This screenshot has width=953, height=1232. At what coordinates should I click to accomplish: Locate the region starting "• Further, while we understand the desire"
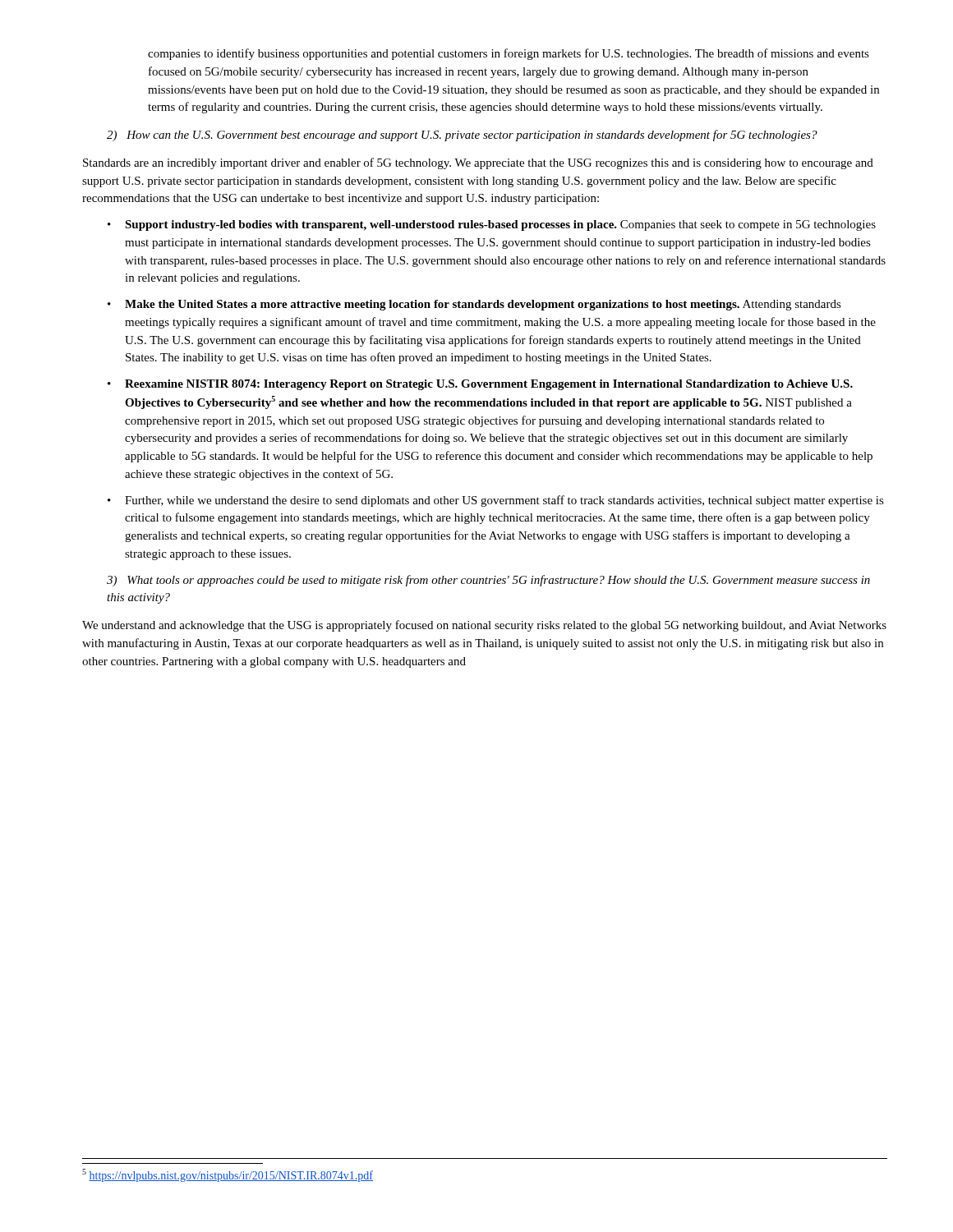(497, 527)
